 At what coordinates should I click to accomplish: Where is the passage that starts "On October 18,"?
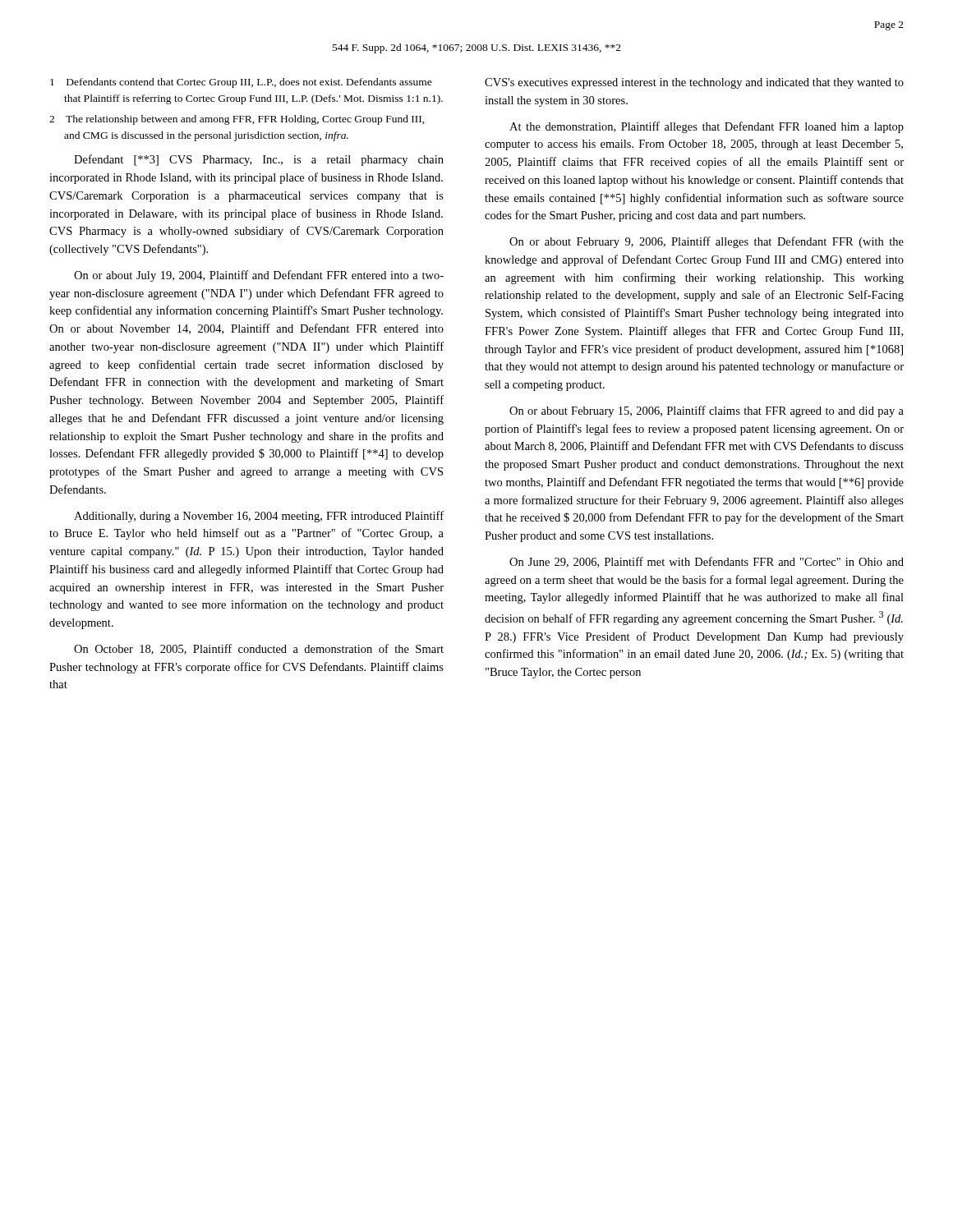tap(246, 667)
